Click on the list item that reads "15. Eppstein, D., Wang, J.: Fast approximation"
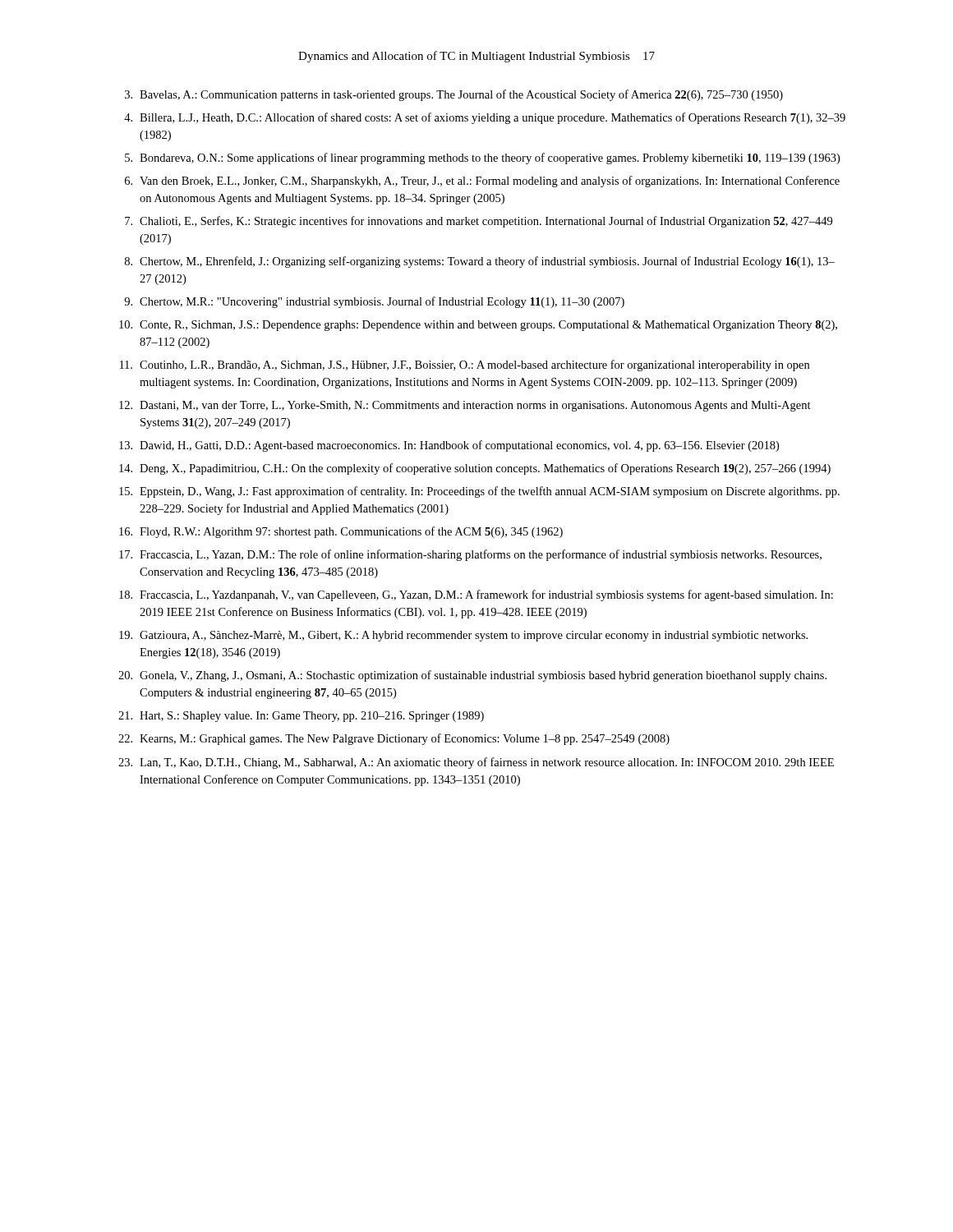953x1232 pixels. (x=476, y=500)
